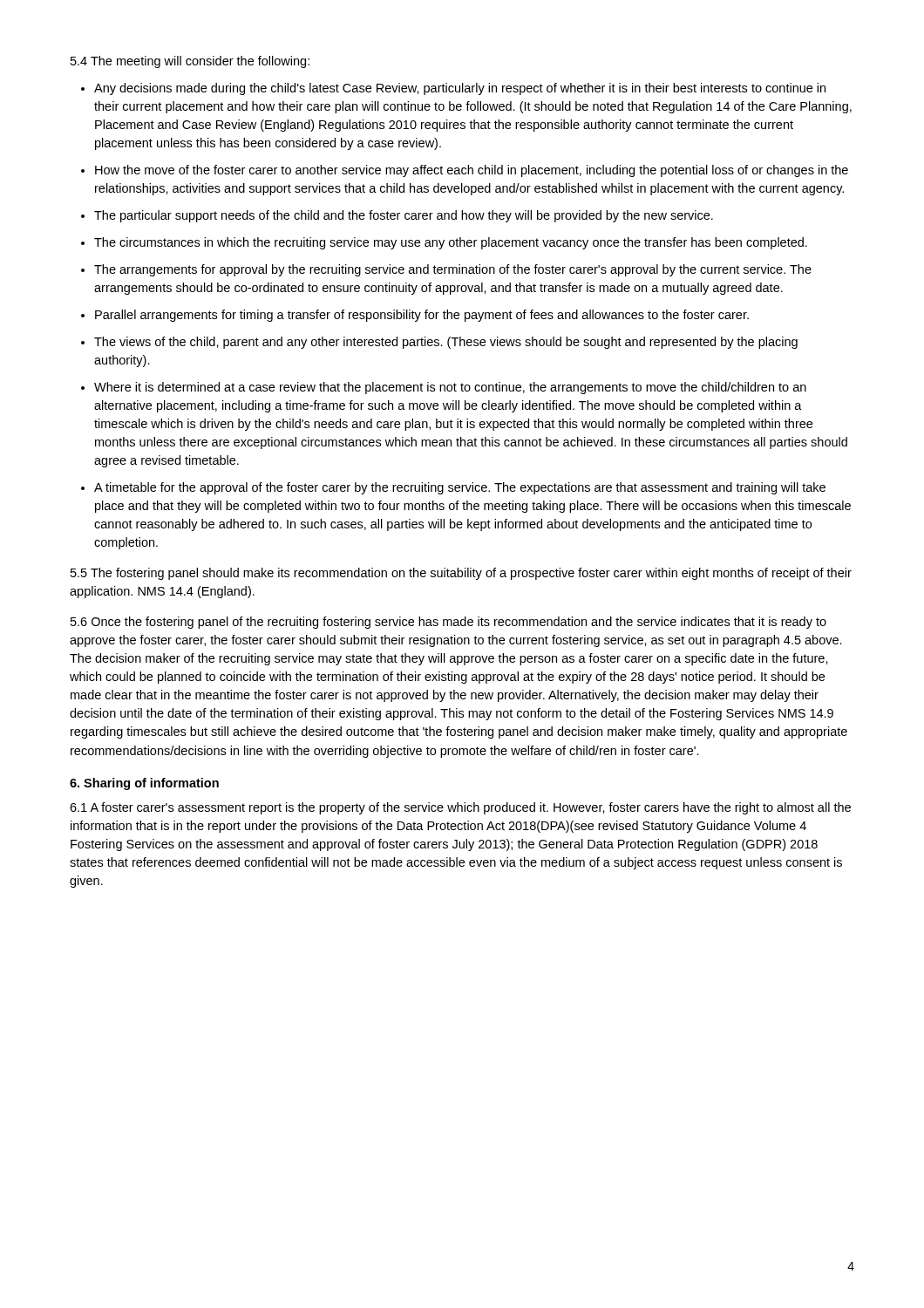
Task: Click on the list item that says "Where it is"
Action: 471,424
